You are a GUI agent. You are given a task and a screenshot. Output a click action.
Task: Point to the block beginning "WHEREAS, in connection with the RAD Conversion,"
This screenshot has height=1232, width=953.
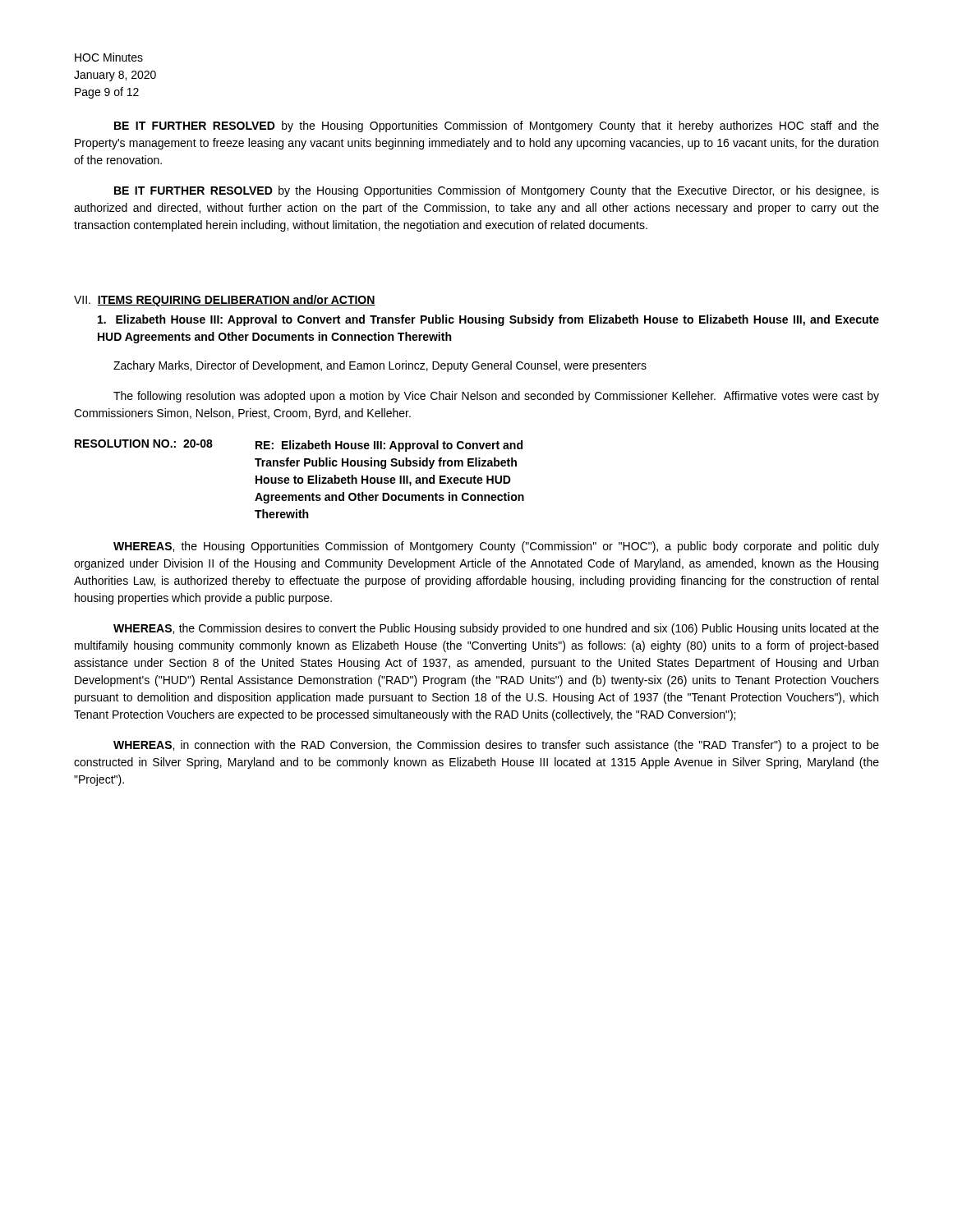tap(476, 762)
